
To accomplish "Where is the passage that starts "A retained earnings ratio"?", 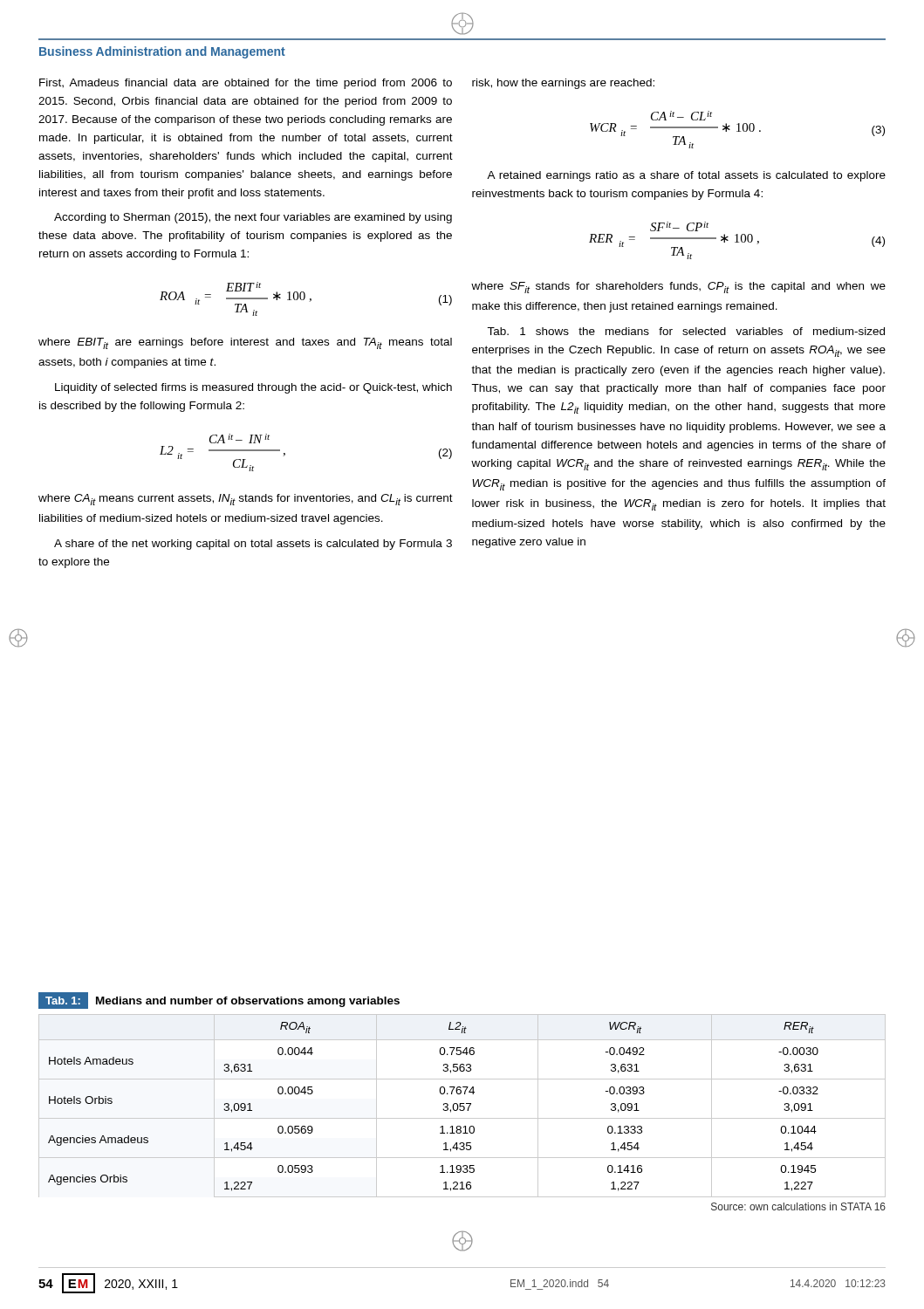I will 679,184.
